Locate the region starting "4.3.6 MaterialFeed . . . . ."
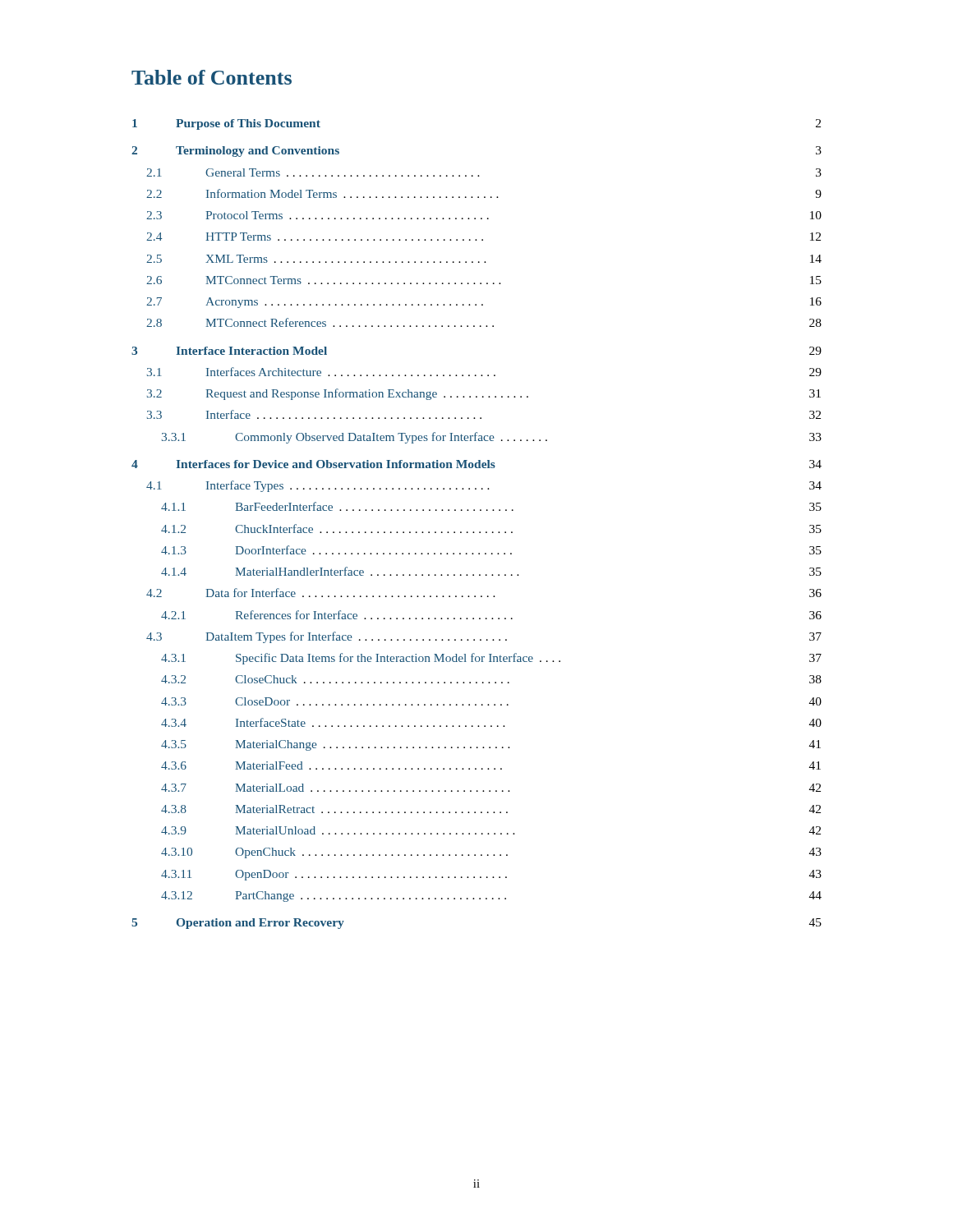Screen dimensions: 1232x953 [476, 765]
